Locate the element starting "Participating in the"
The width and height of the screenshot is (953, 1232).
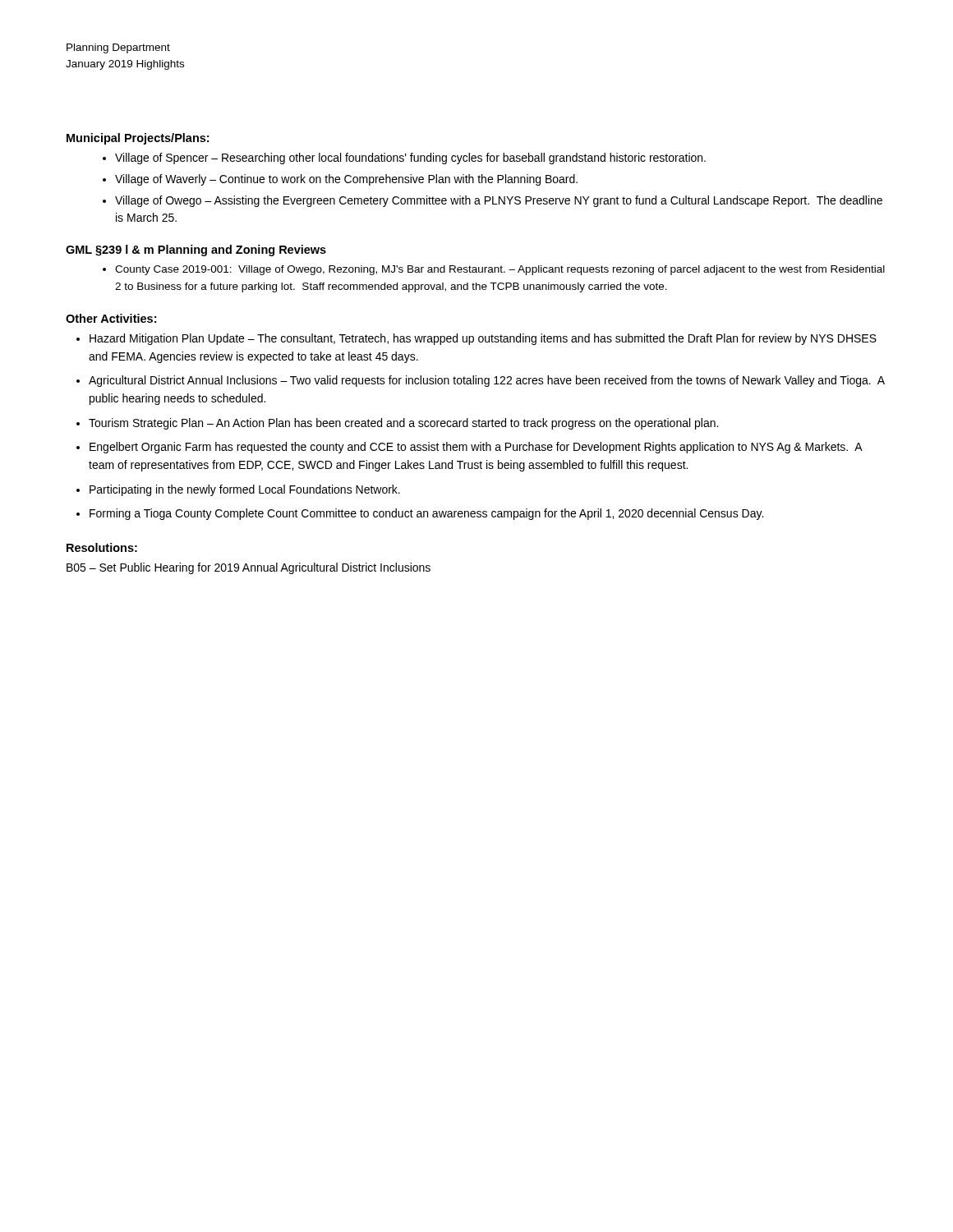245,489
